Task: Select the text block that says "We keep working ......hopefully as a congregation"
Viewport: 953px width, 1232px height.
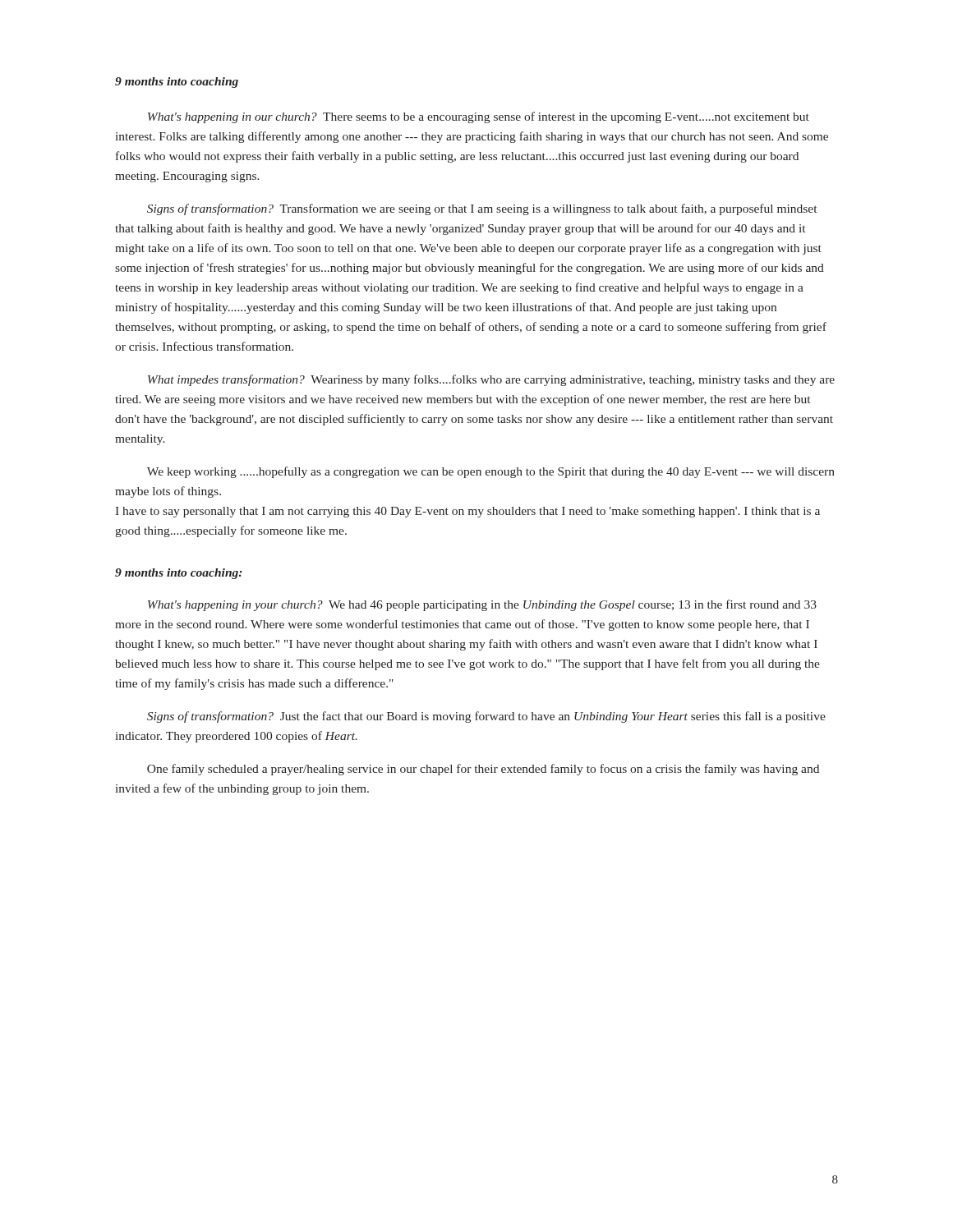Action: coord(475,501)
